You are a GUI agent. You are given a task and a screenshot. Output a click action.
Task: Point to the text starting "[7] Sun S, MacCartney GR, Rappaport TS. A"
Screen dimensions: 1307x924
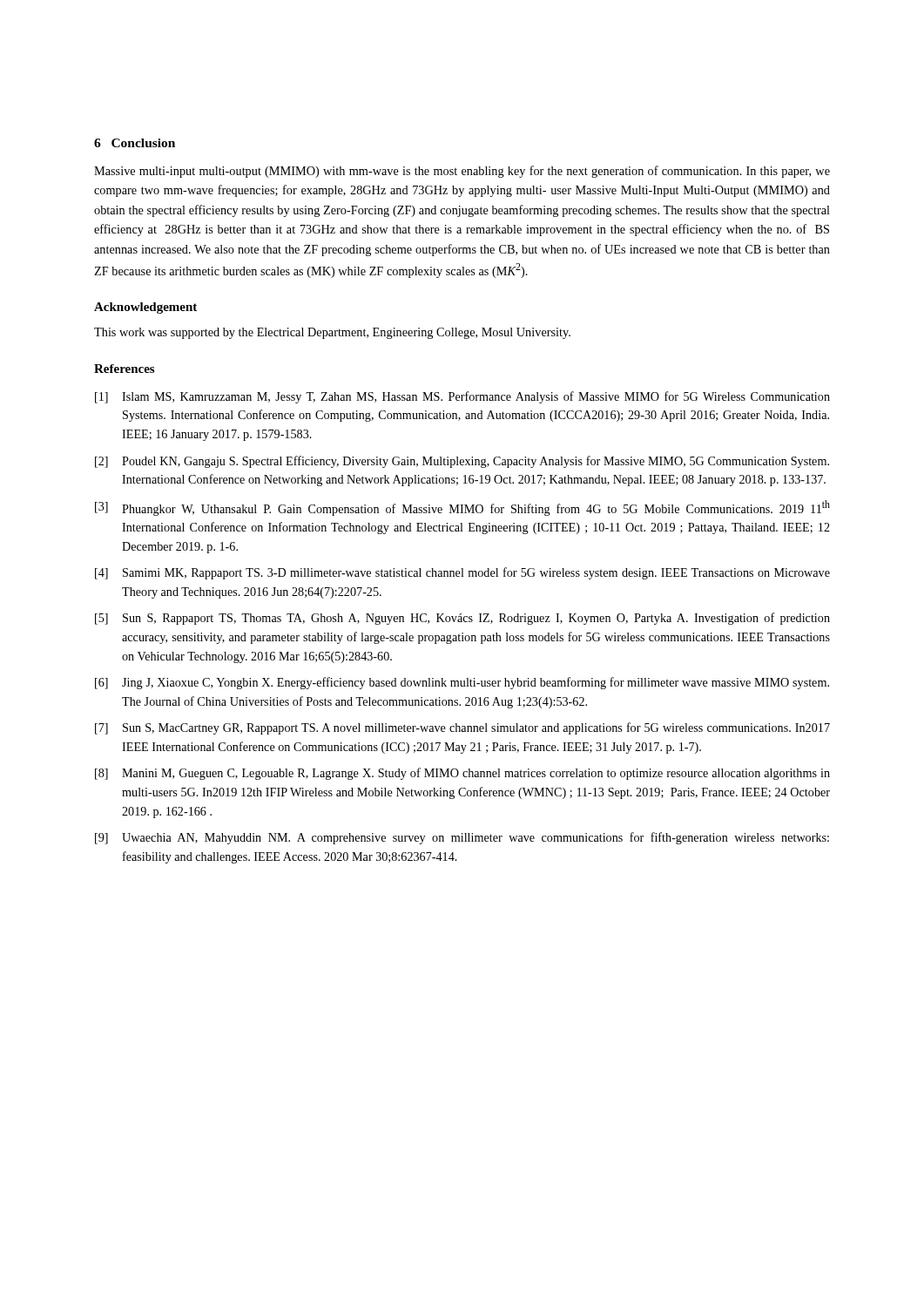462,738
